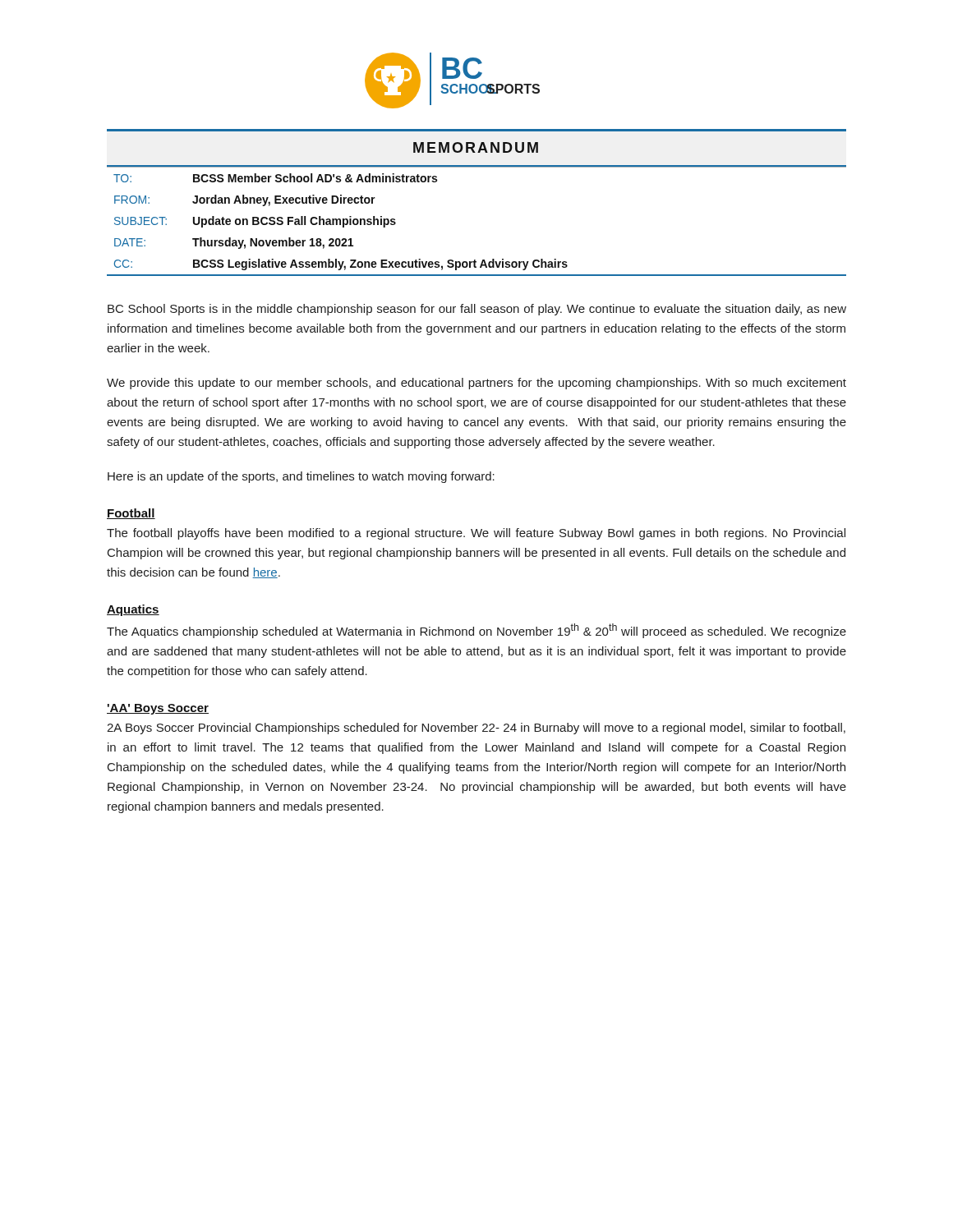Screen dimensions: 1232x953
Task: Locate the title
Action: coord(476,148)
